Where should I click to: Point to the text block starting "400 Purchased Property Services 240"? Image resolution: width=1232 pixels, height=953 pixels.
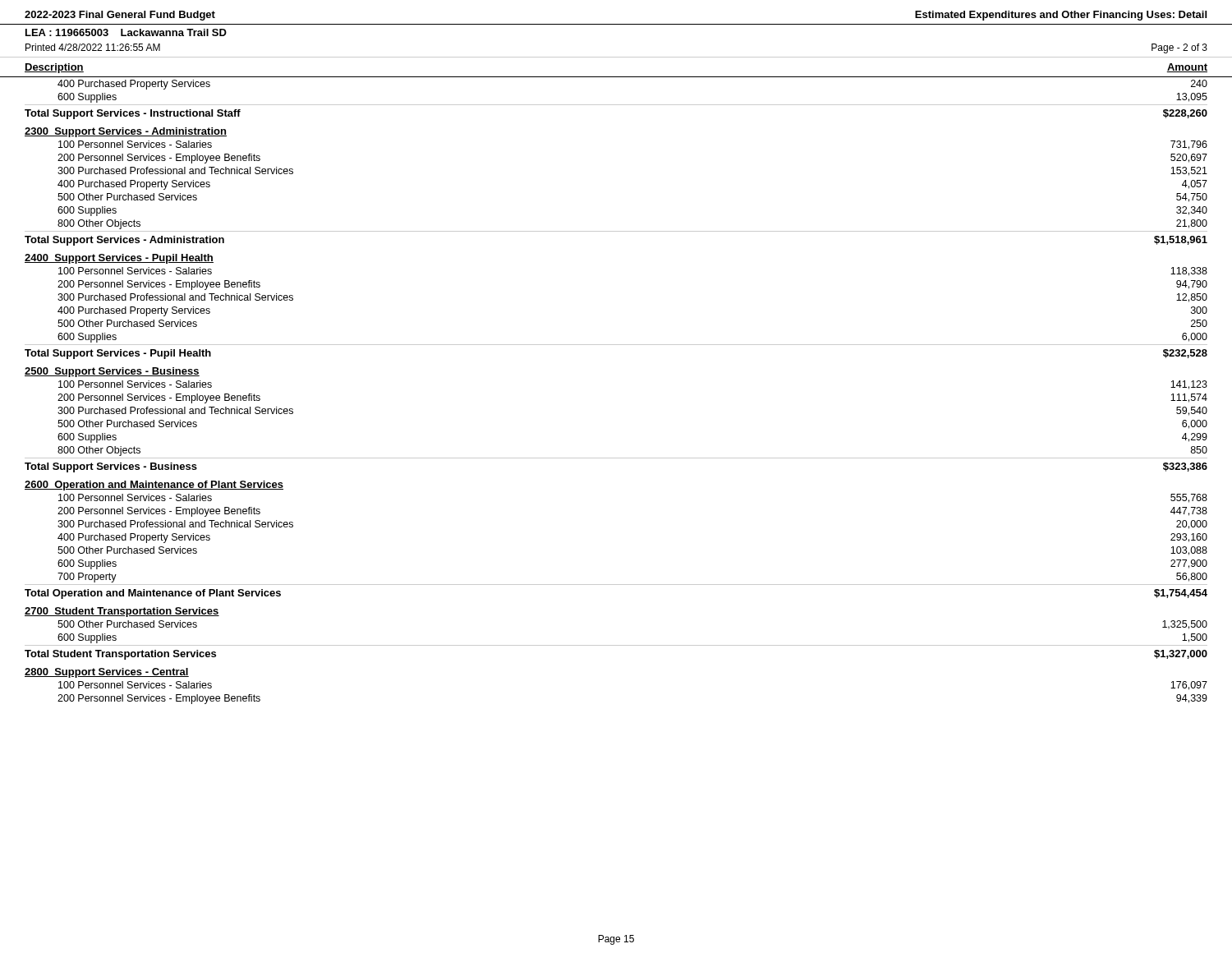point(632,84)
